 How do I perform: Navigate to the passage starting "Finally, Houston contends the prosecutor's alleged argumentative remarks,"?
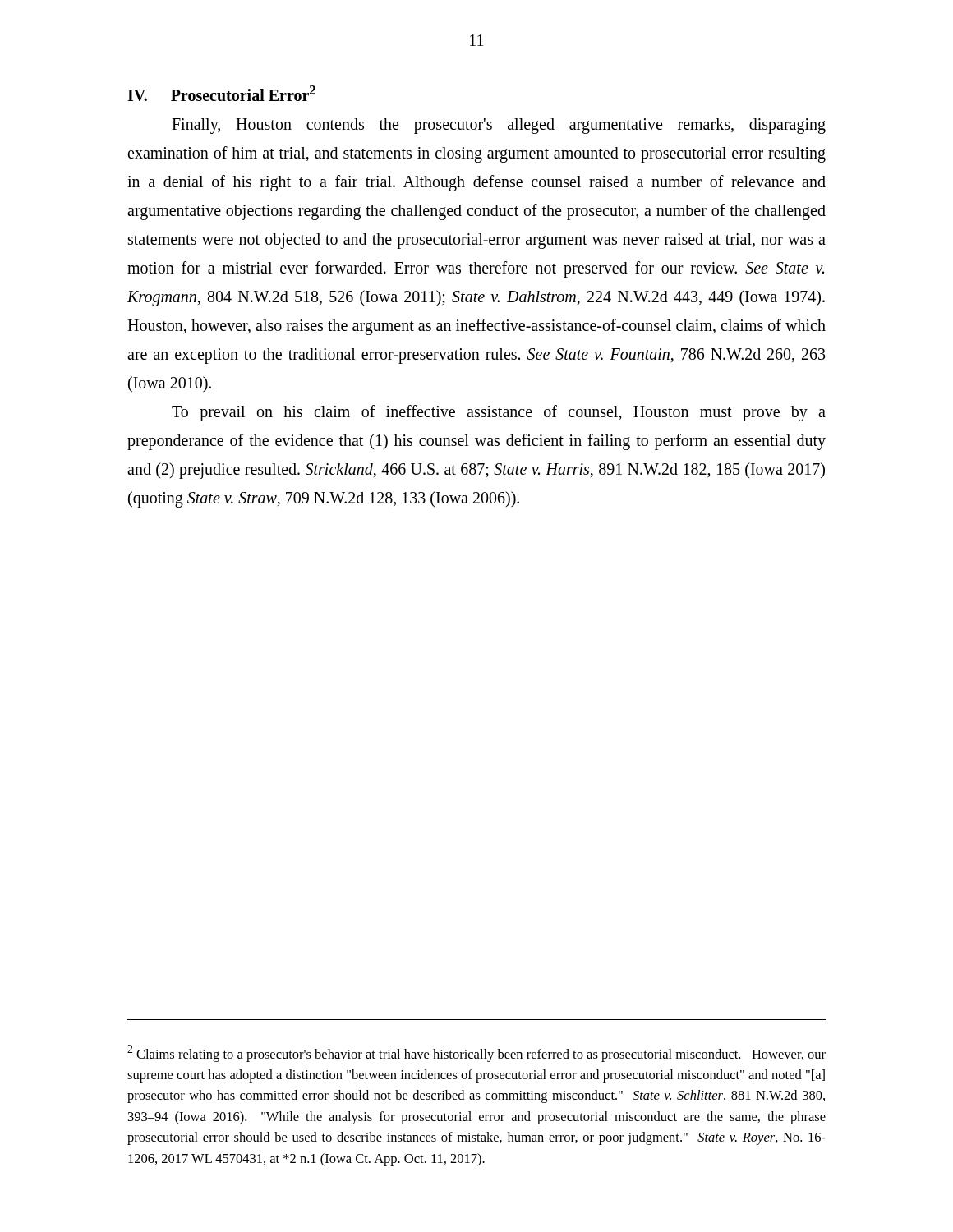476,253
